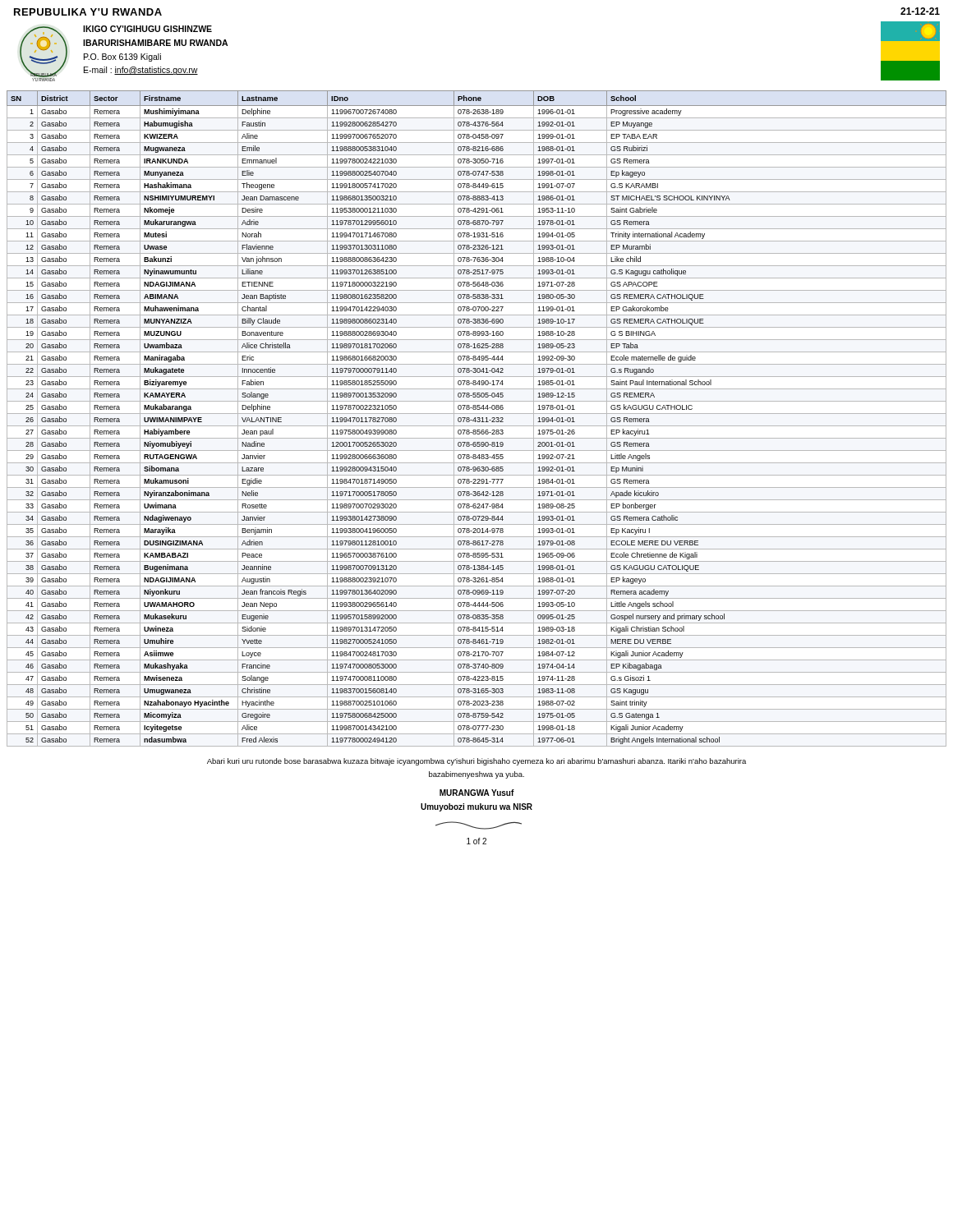
Task: Find the block starting "Abari kuri uru rutonde bose barasabwa kuzaza"
Action: coord(476,768)
